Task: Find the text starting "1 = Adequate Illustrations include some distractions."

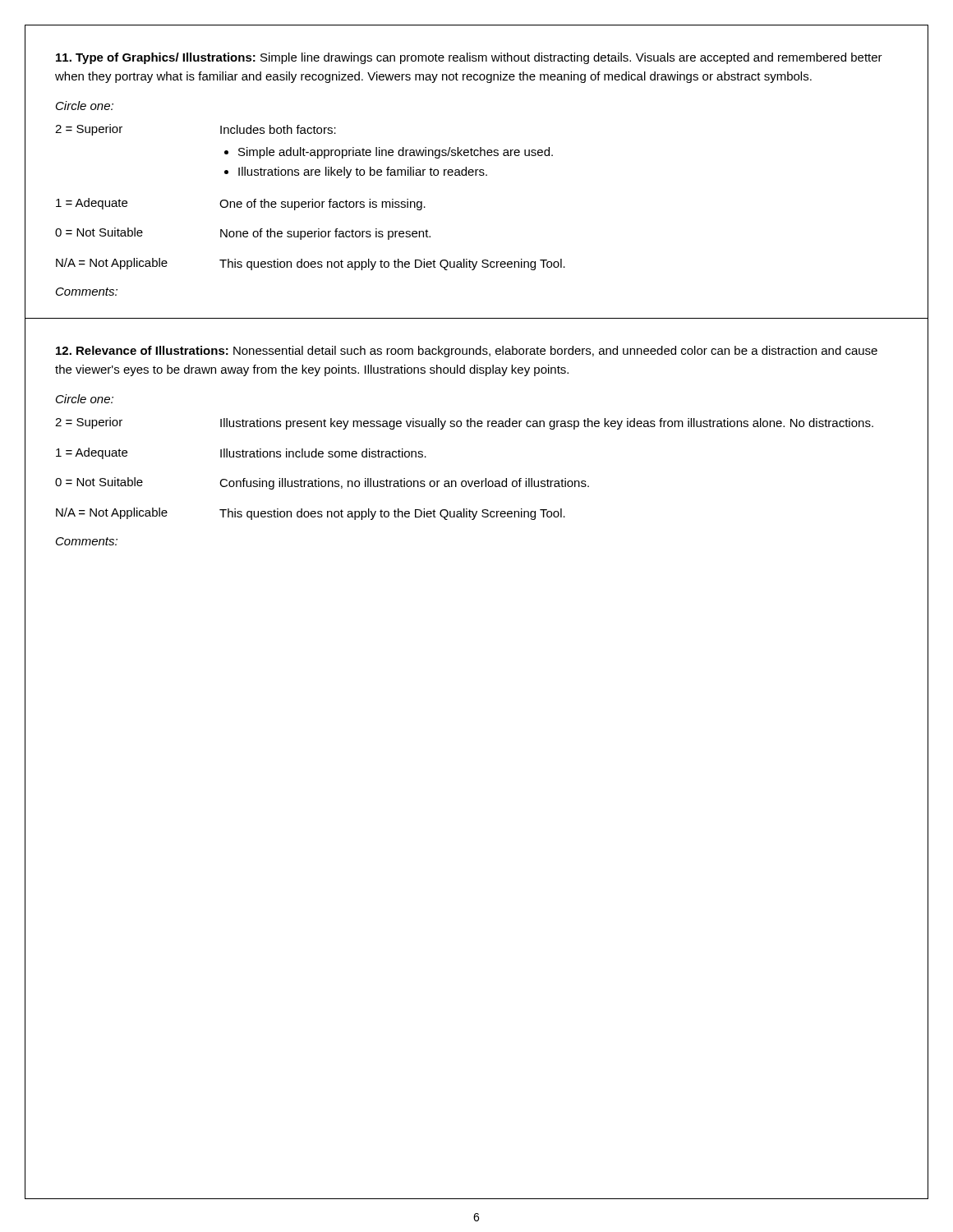Action: point(241,453)
